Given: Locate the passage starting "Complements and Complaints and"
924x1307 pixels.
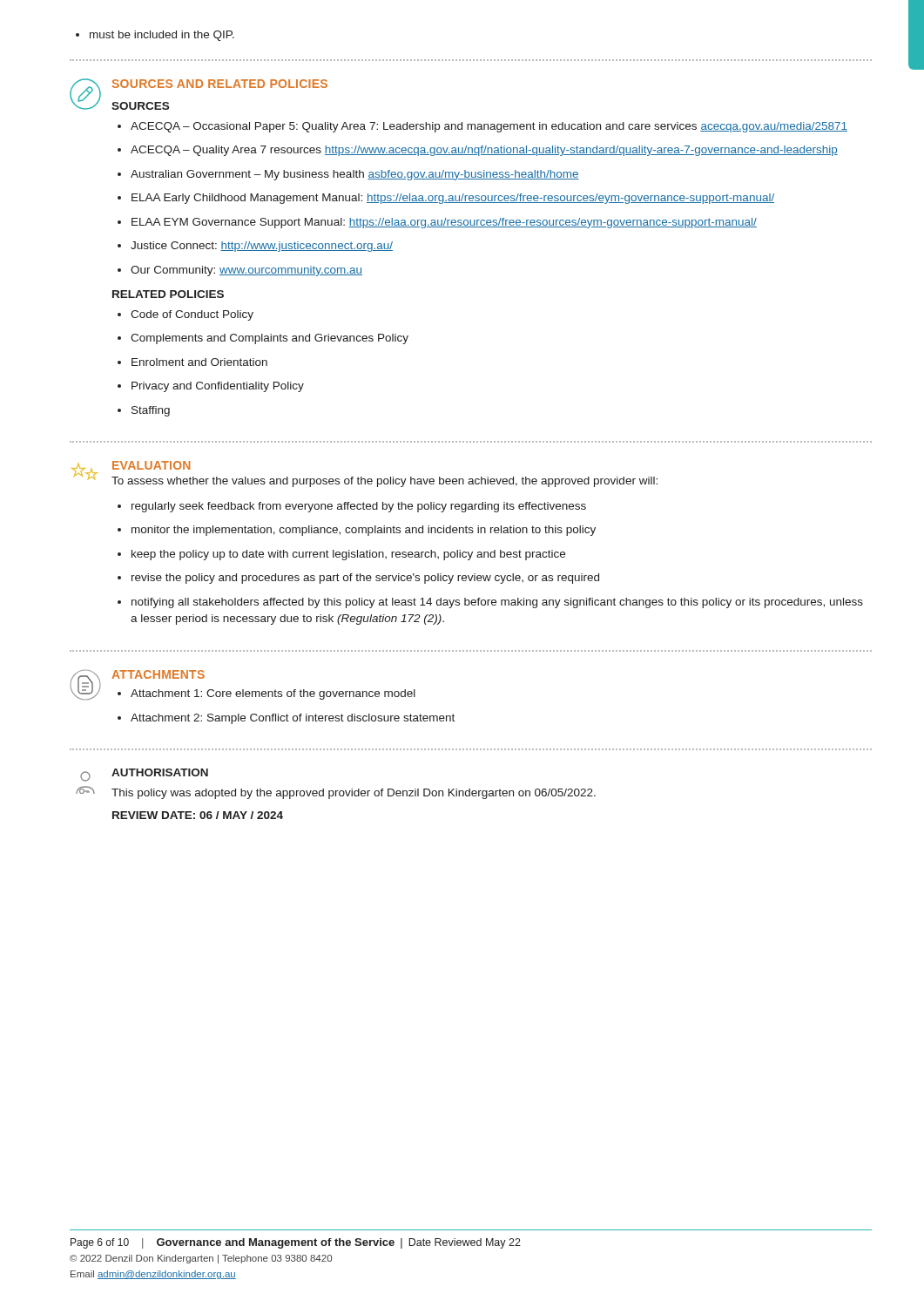Looking at the screenshot, I should 263,339.
